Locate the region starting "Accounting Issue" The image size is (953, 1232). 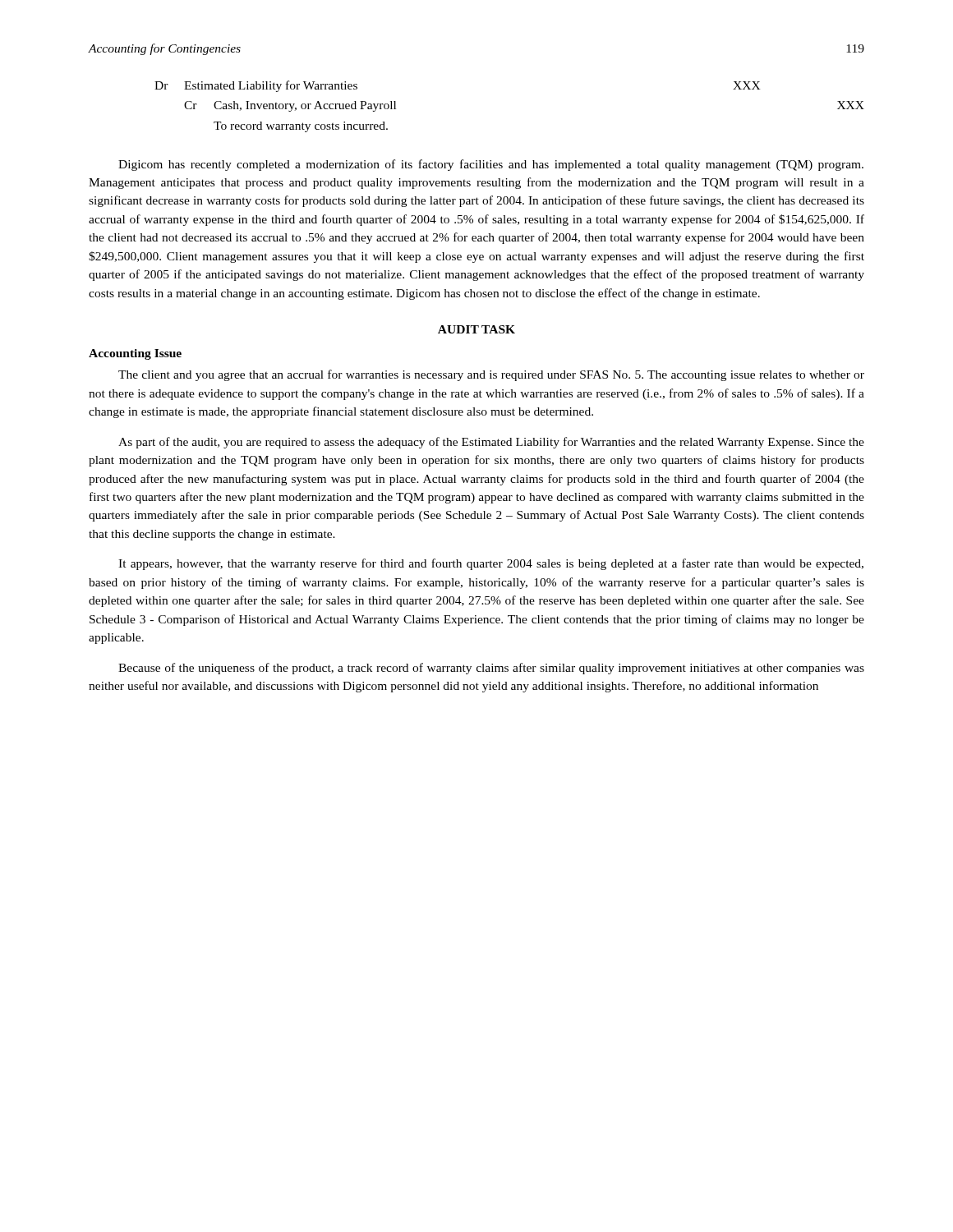click(x=135, y=353)
